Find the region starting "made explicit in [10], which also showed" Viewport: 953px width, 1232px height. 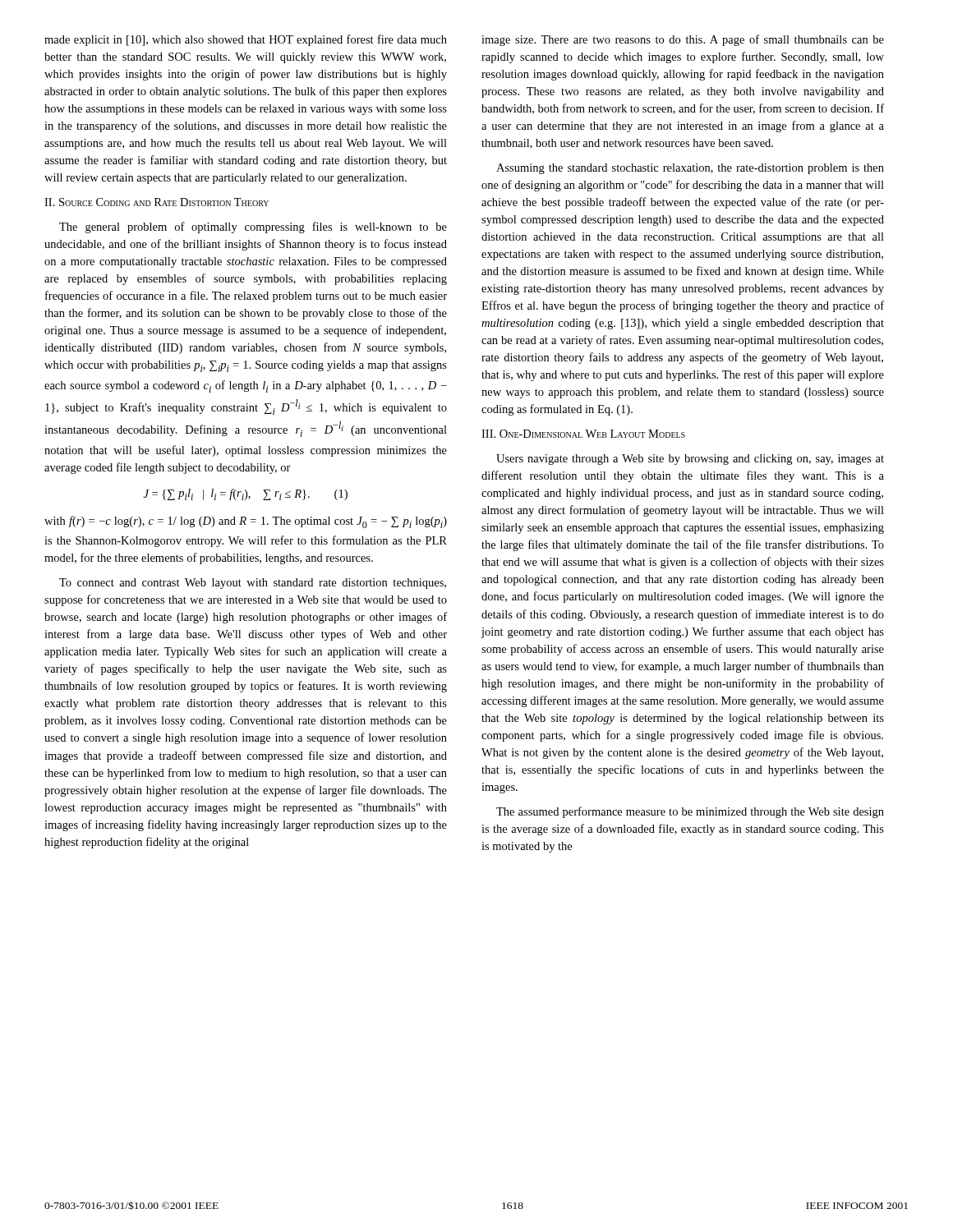click(246, 109)
